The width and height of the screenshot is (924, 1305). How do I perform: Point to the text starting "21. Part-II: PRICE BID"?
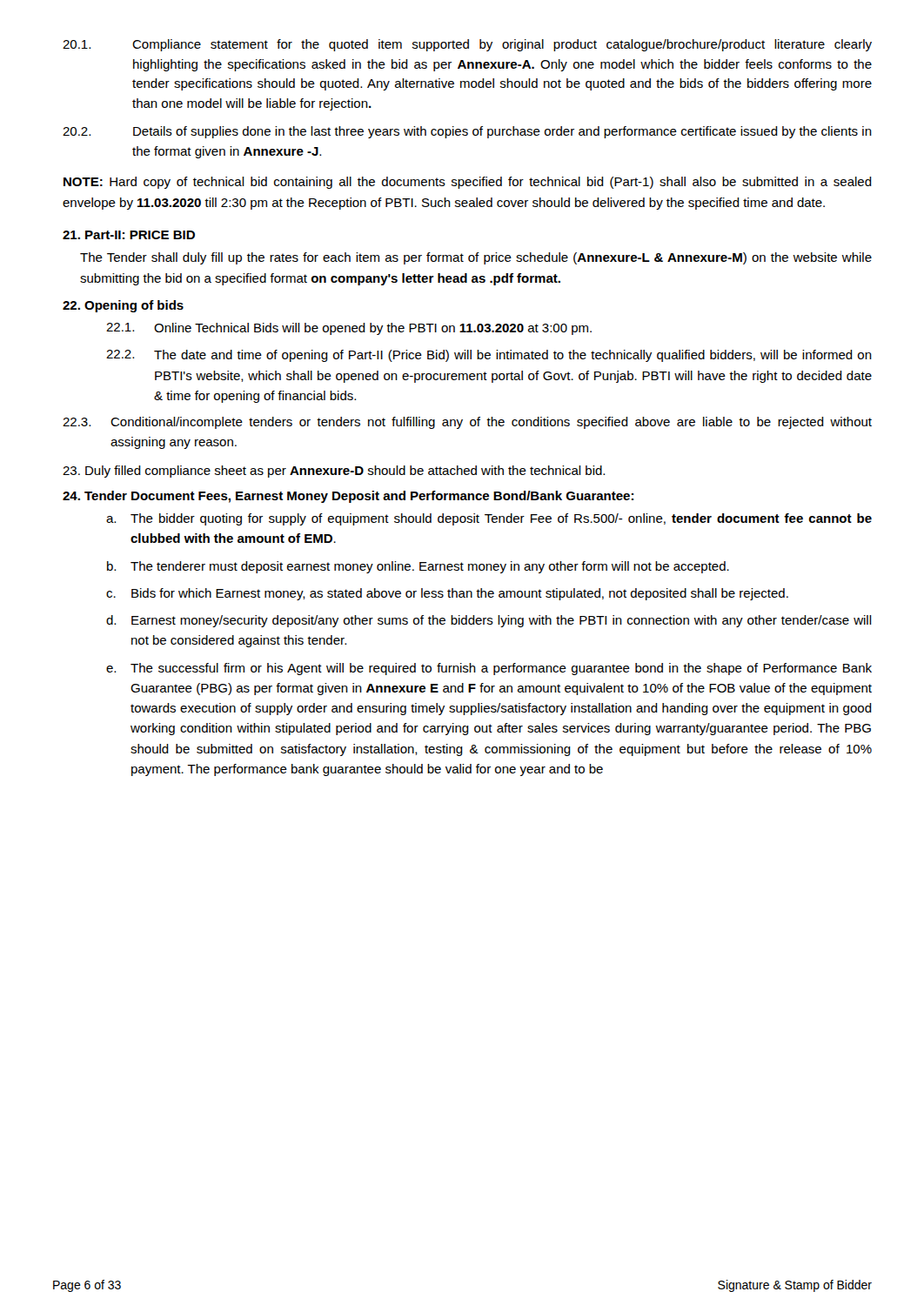129,234
